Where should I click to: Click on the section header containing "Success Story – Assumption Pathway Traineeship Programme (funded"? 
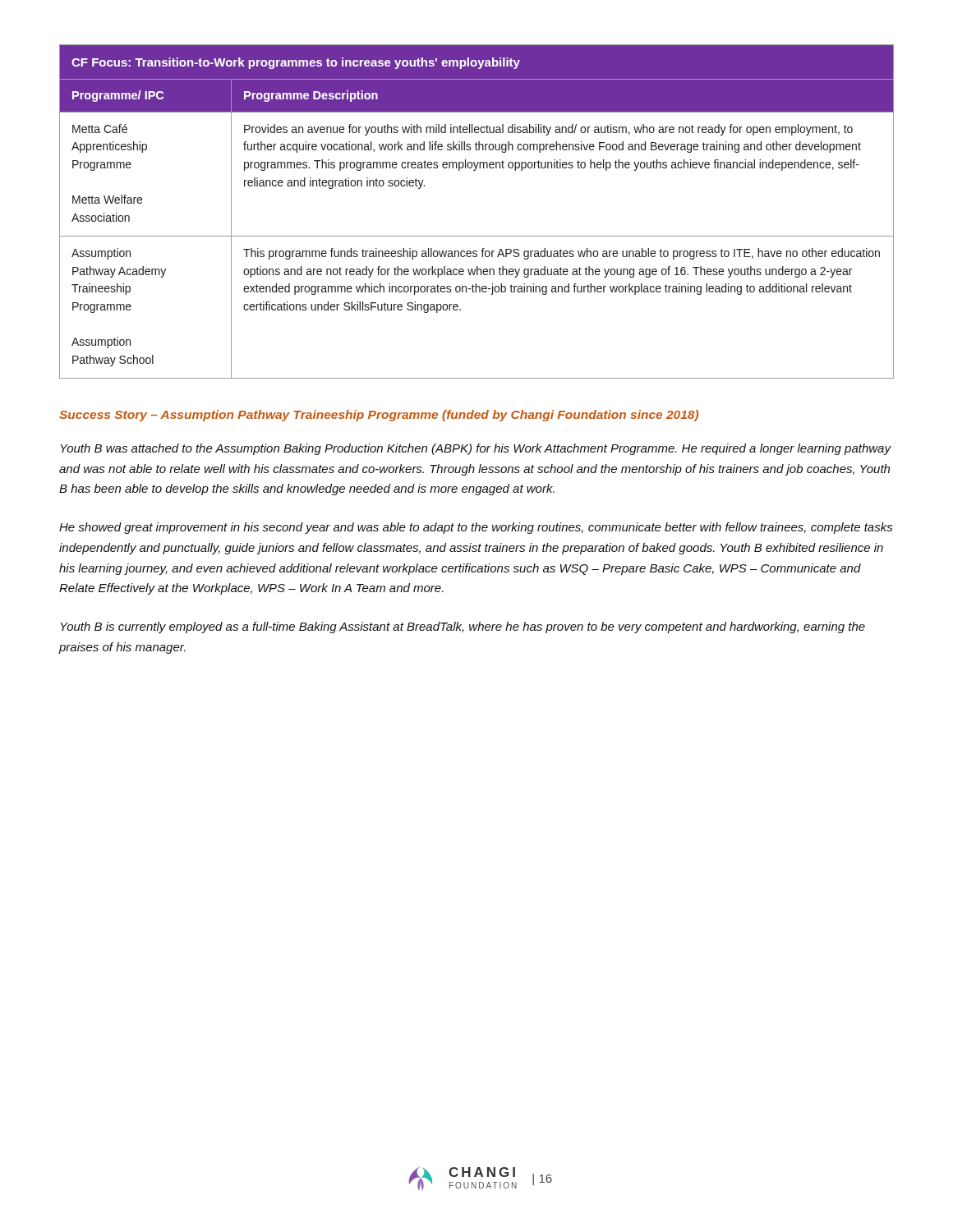point(379,414)
